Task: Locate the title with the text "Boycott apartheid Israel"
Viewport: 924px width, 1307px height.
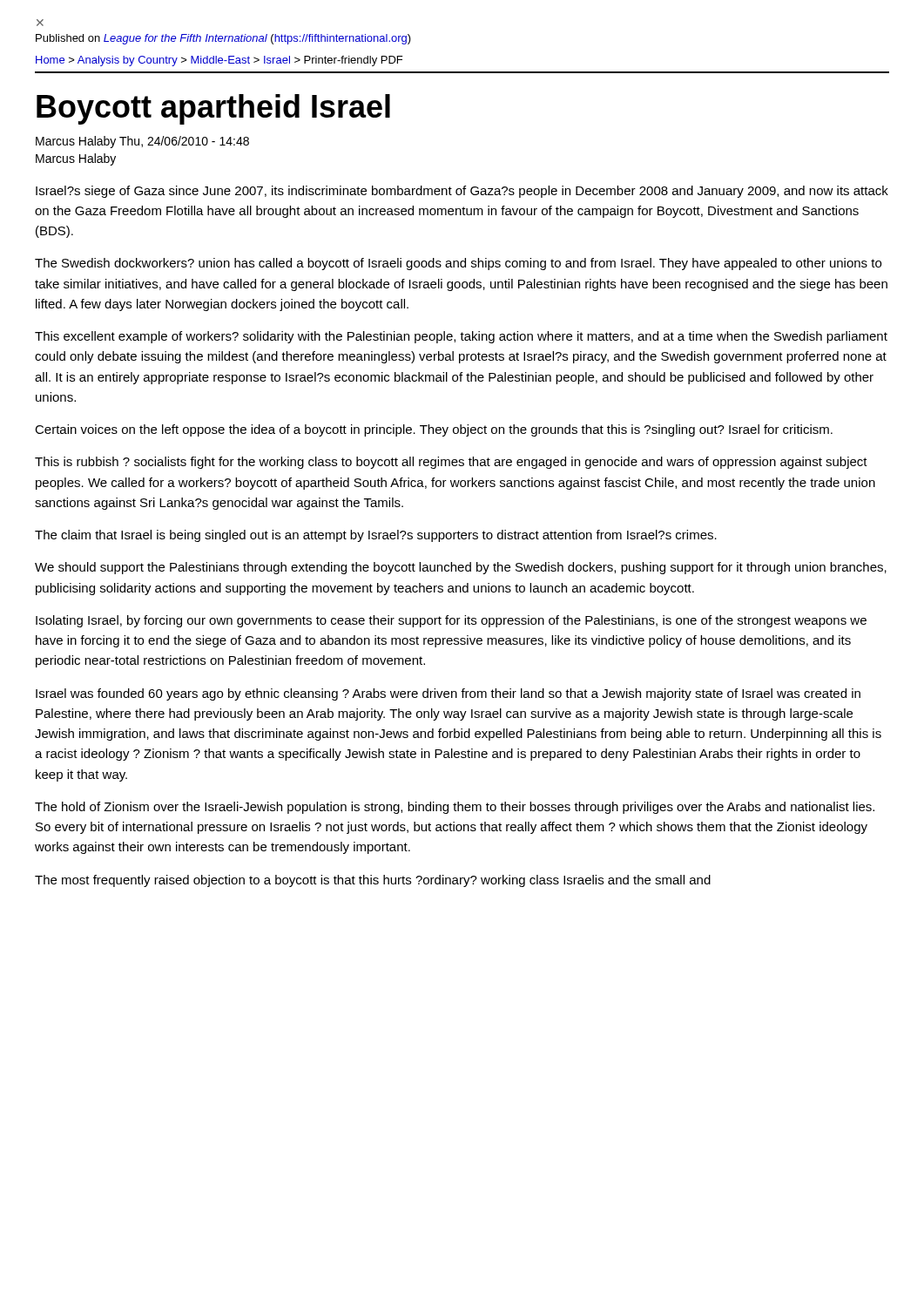Action: 213,107
